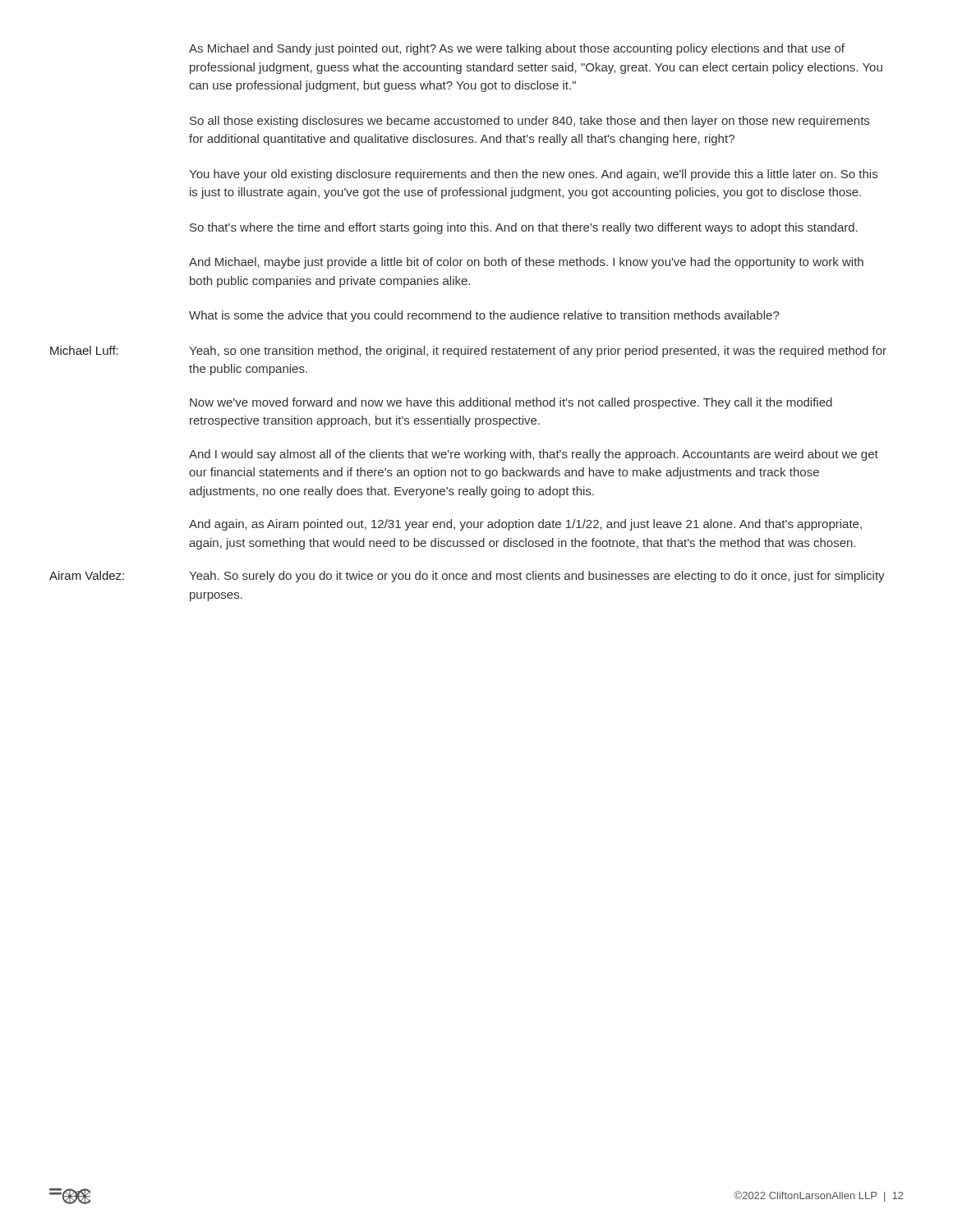Locate the text starting "Michael Luff: Yeah, so one transition method, the"
Screen dimensions: 1232x953
[x=538, y=447]
